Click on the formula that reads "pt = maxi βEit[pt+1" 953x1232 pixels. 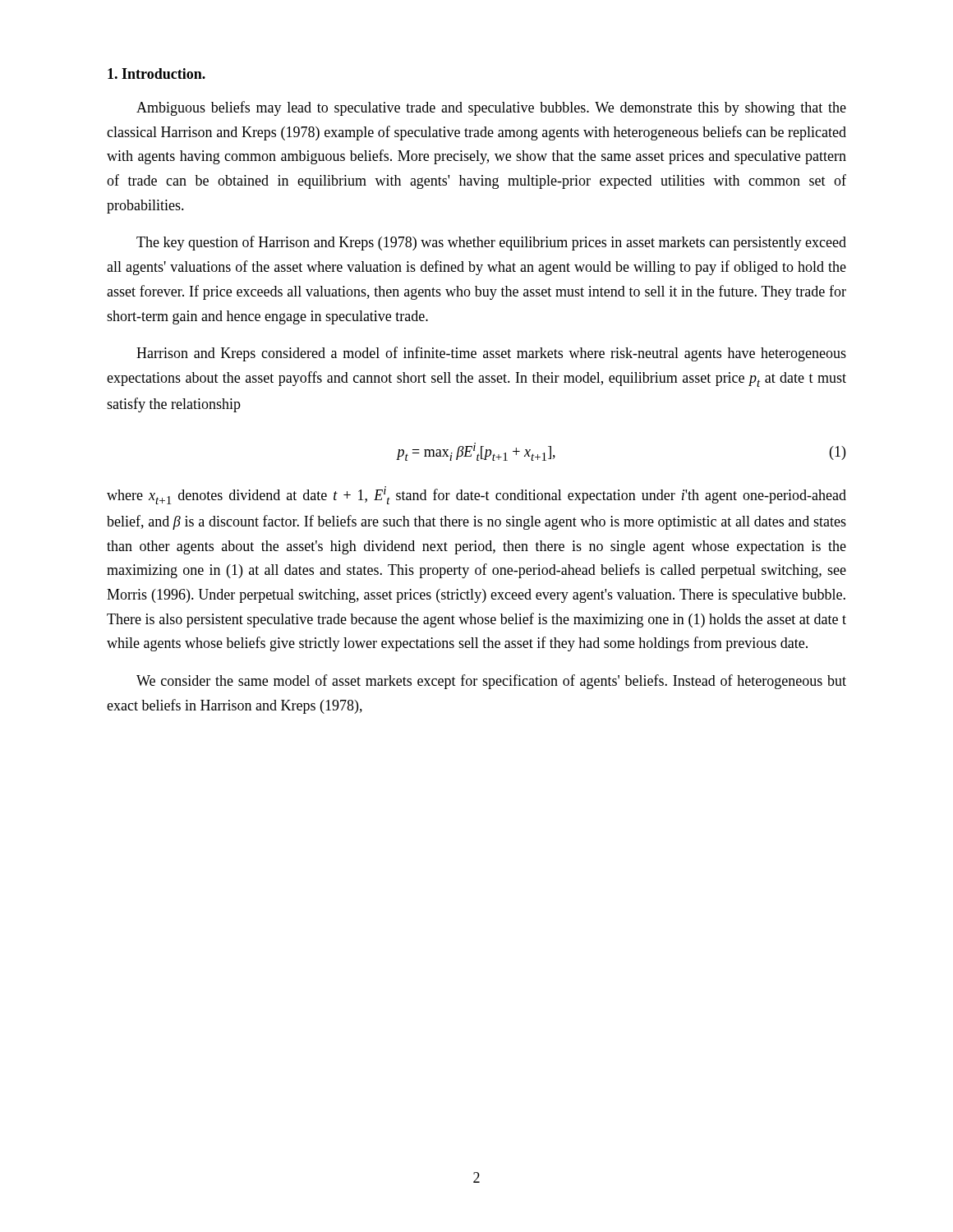(474, 451)
